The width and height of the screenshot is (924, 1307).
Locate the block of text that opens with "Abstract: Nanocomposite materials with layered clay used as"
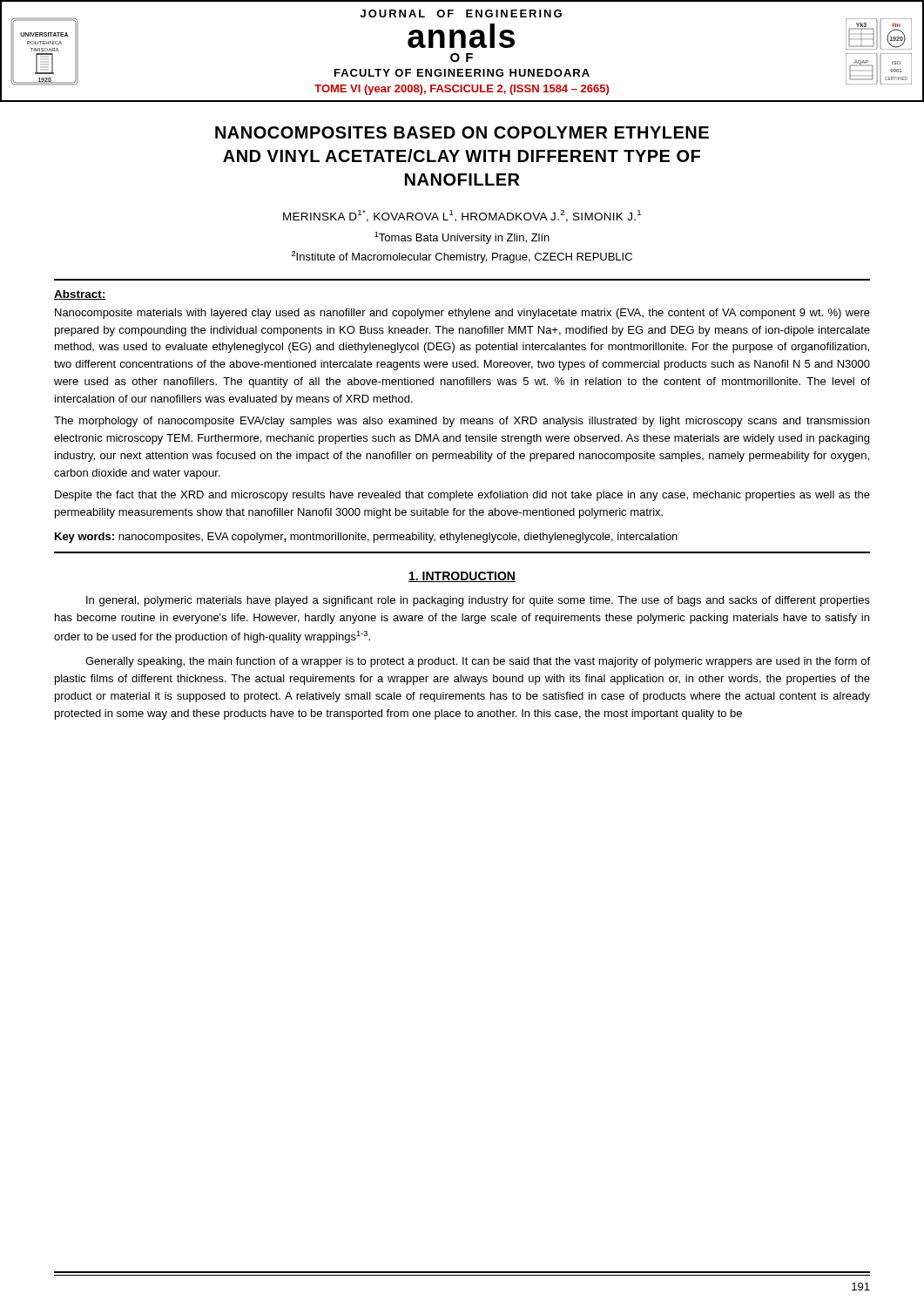pos(462,416)
